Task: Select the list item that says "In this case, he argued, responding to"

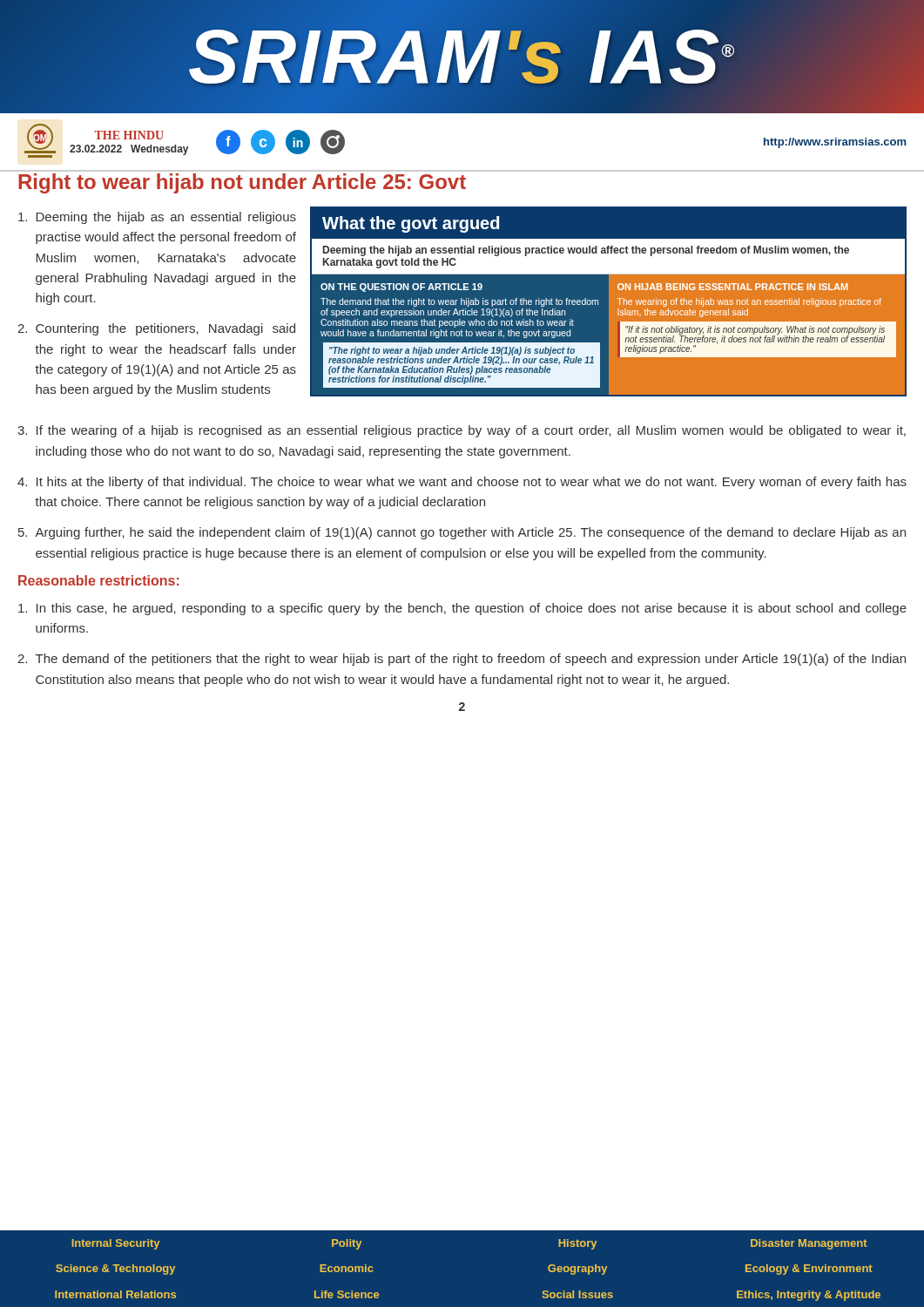Action: [462, 618]
